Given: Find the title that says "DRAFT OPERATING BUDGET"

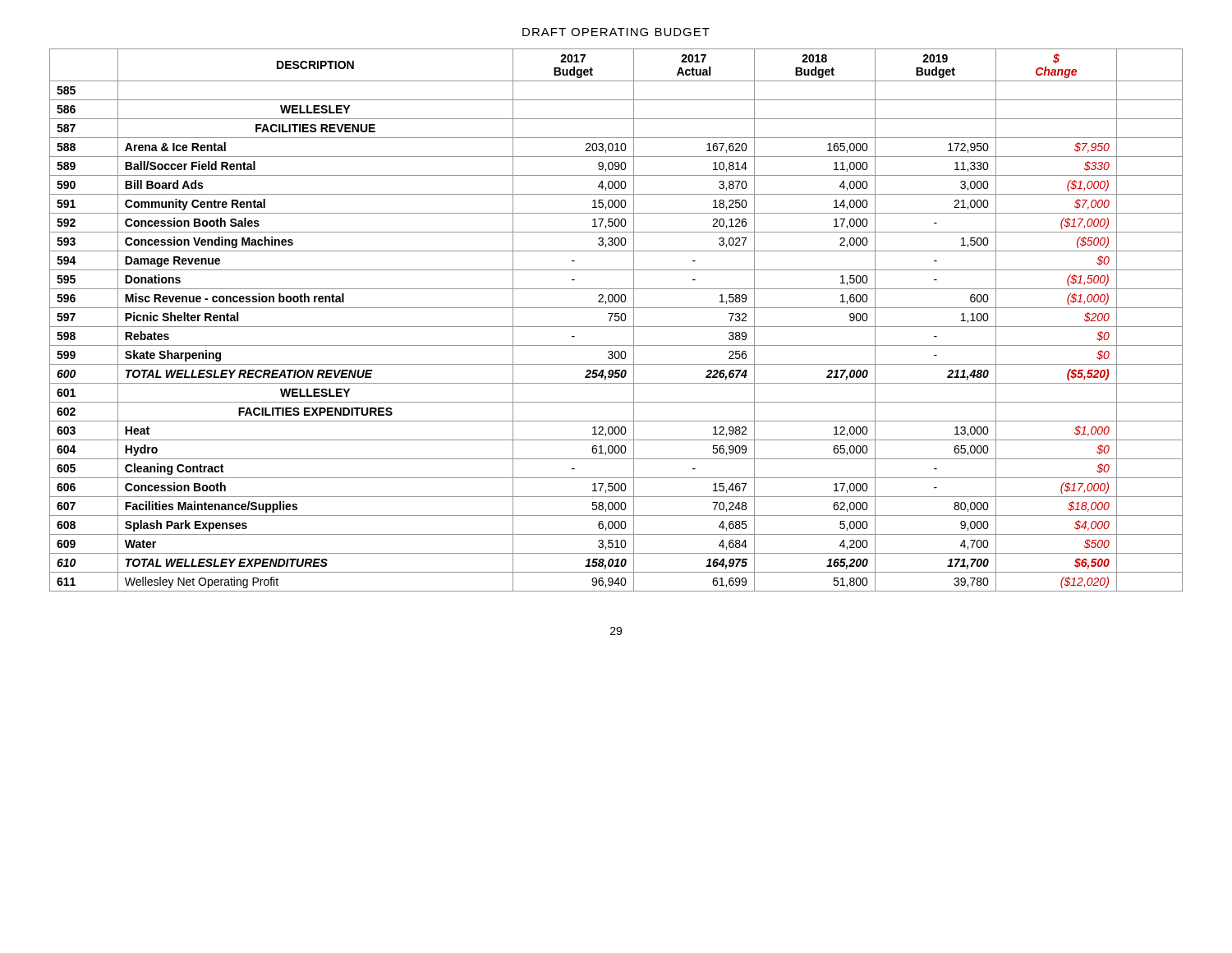Looking at the screenshot, I should (x=616, y=32).
